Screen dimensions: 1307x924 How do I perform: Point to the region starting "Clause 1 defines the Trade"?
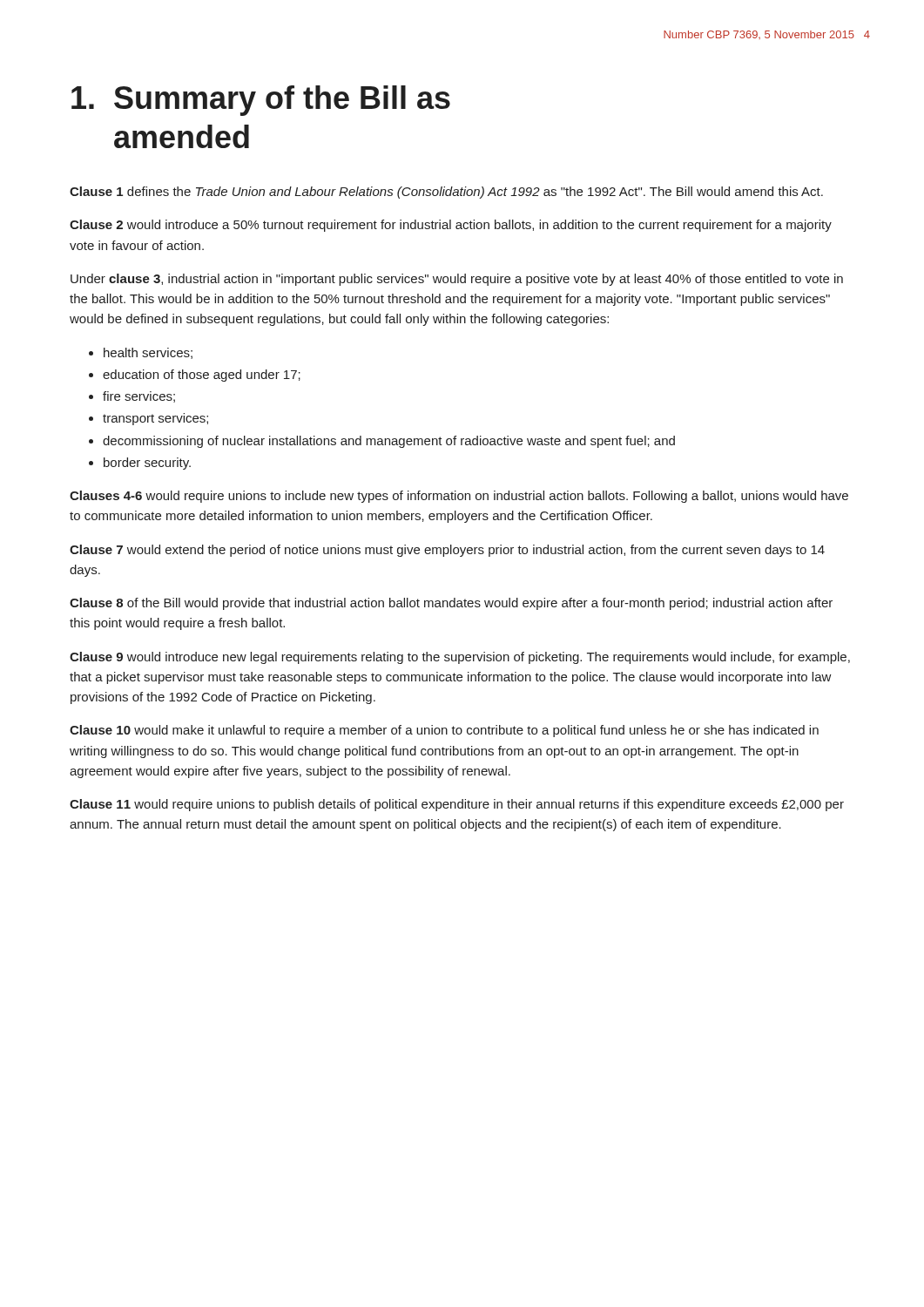click(x=447, y=191)
